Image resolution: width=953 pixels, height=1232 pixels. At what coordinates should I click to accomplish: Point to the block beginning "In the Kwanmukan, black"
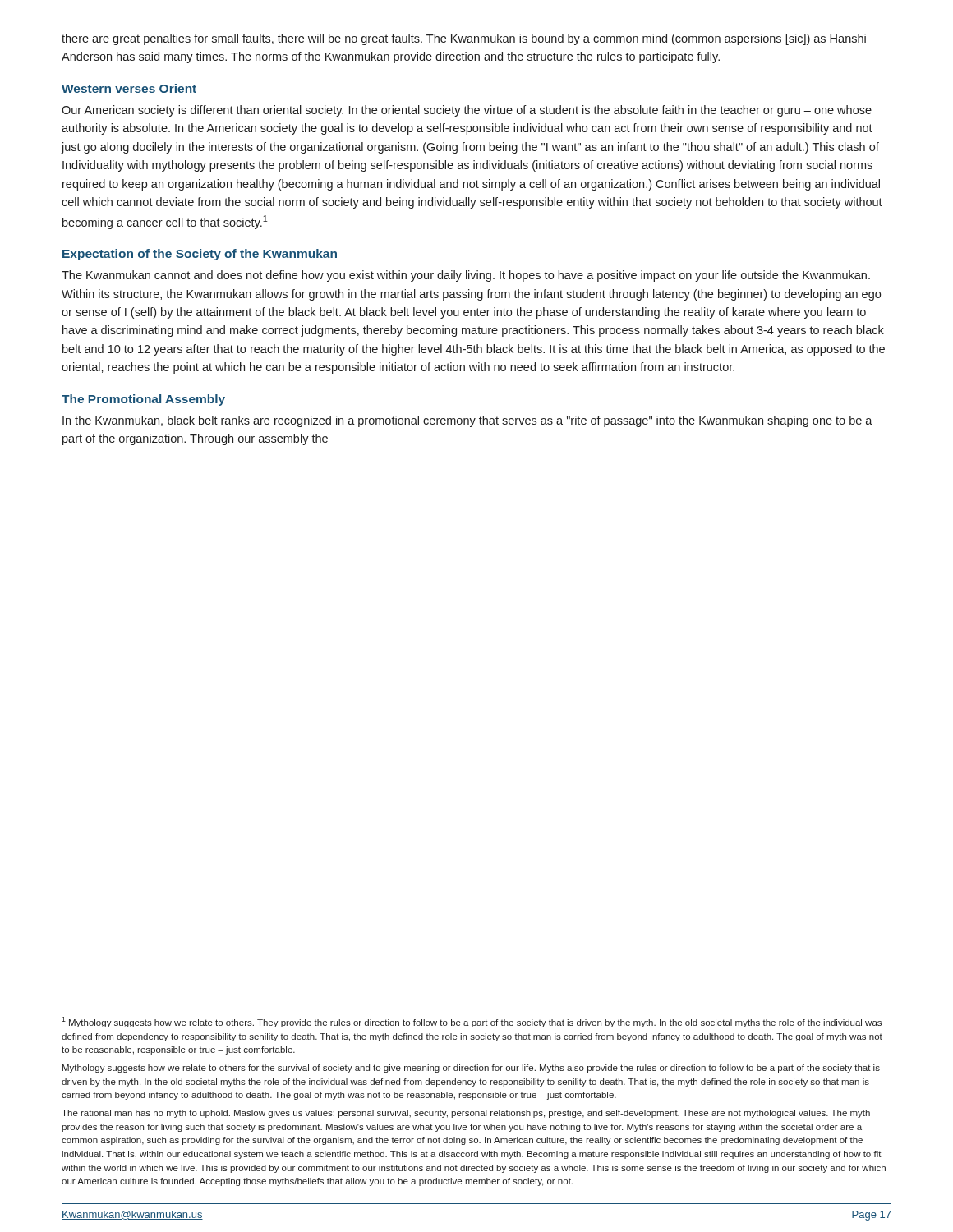click(x=476, y=430)
